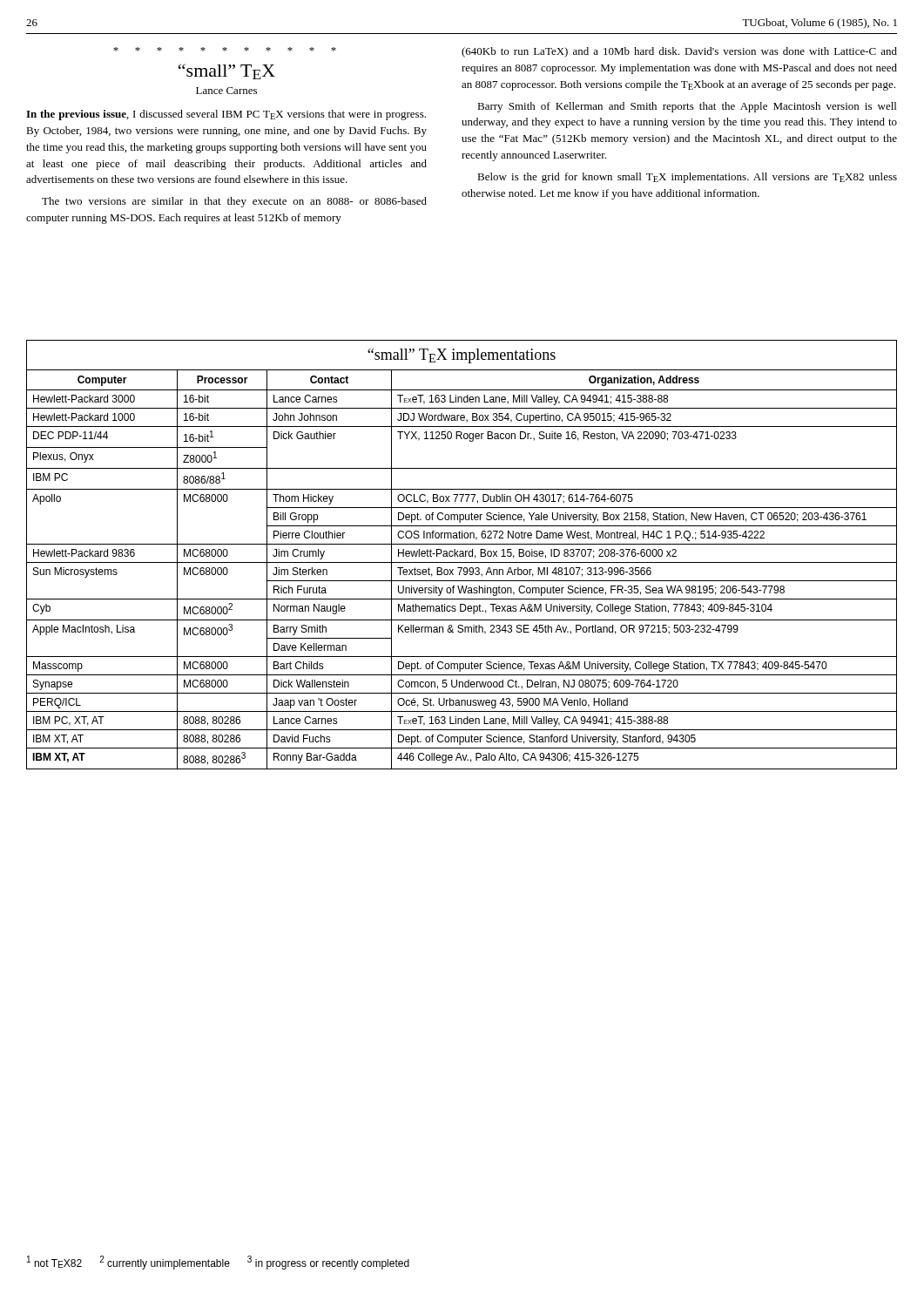Find the footnote containing "1 not TEX82 2 currently unimplementable 3 in"

pos(218,1262)
